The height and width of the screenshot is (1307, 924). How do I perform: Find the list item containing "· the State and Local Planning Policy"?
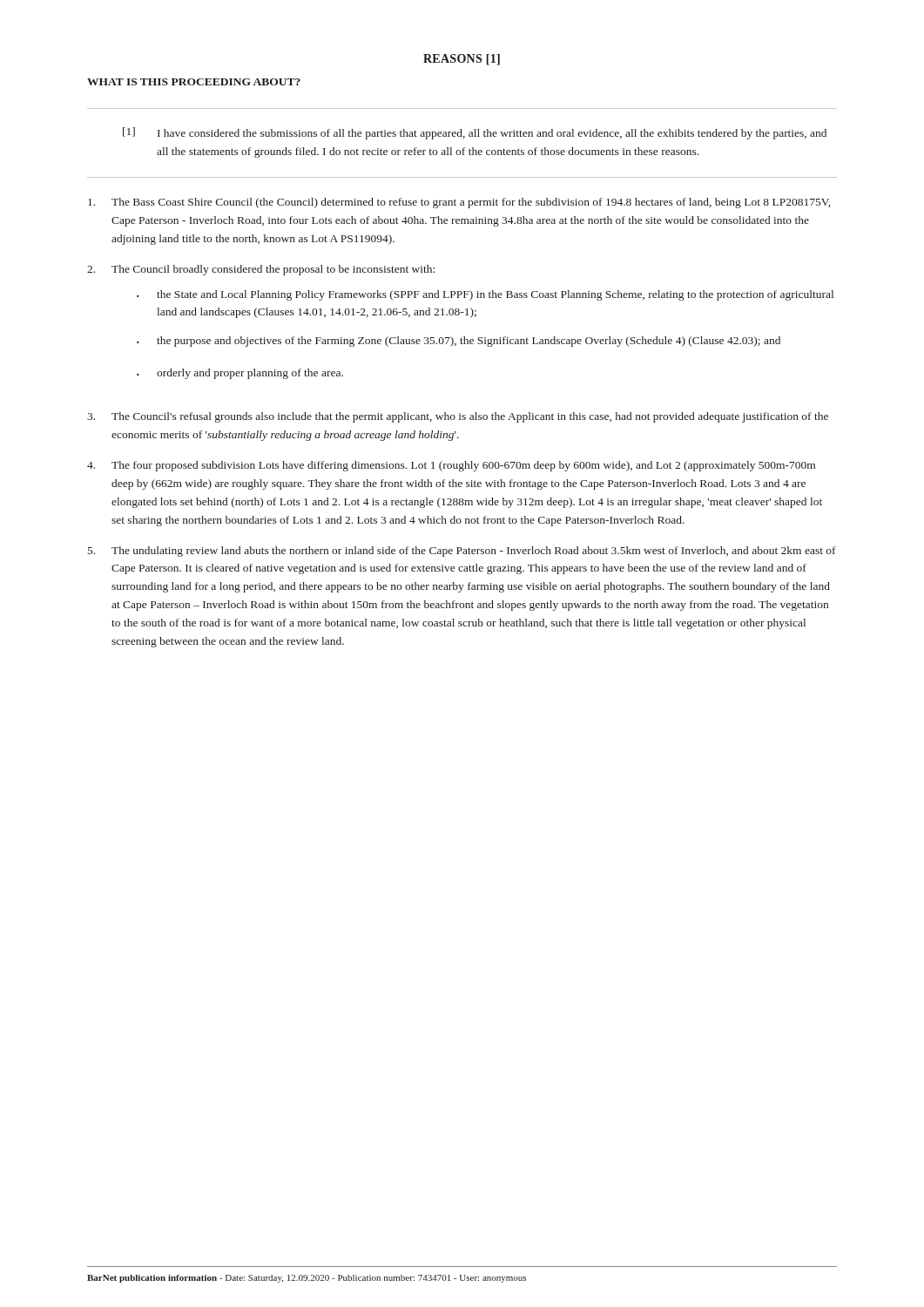coord(486,304)
